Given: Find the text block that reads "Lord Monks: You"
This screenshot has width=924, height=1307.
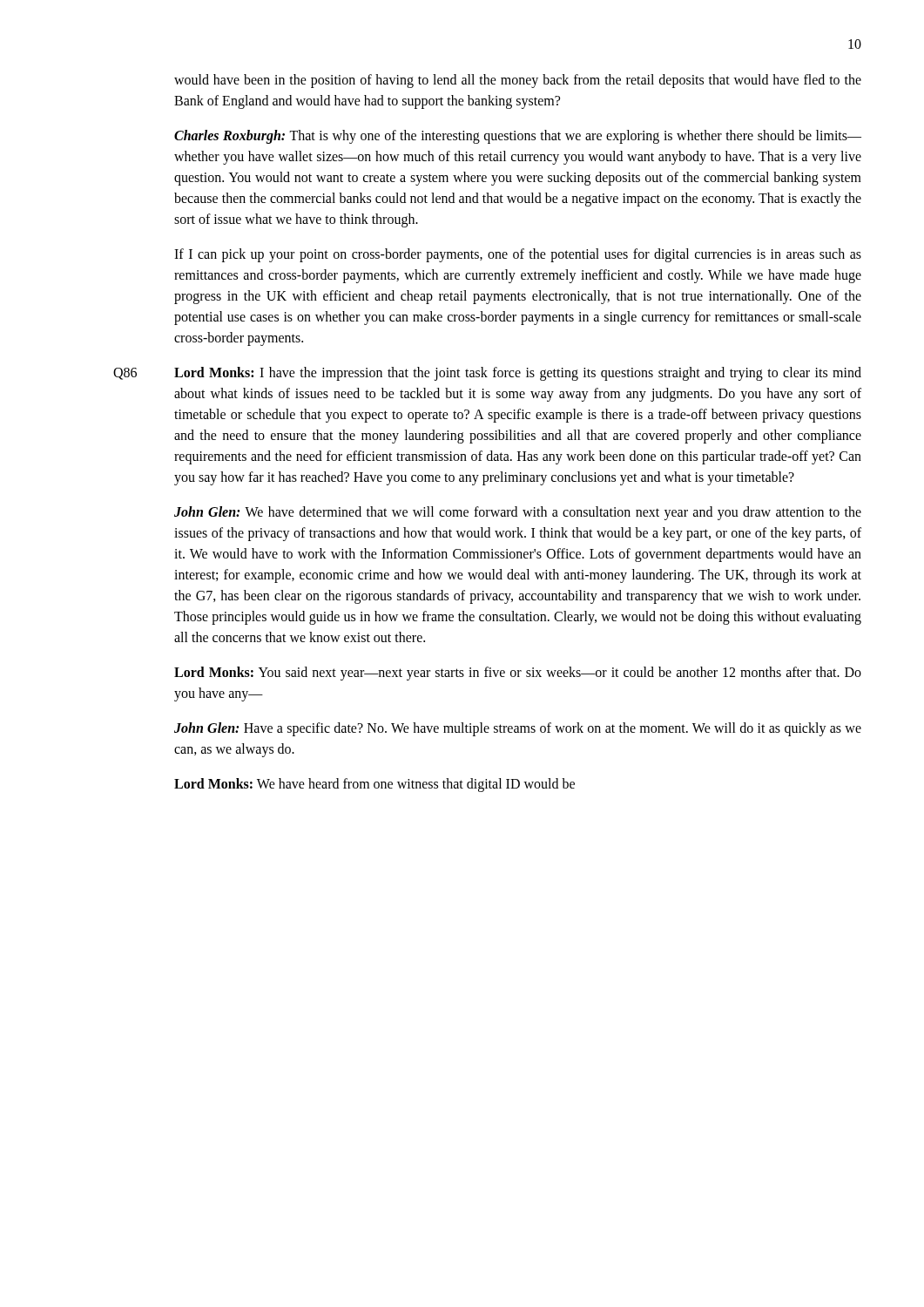Looking at the screenshot, I should 518,683.
